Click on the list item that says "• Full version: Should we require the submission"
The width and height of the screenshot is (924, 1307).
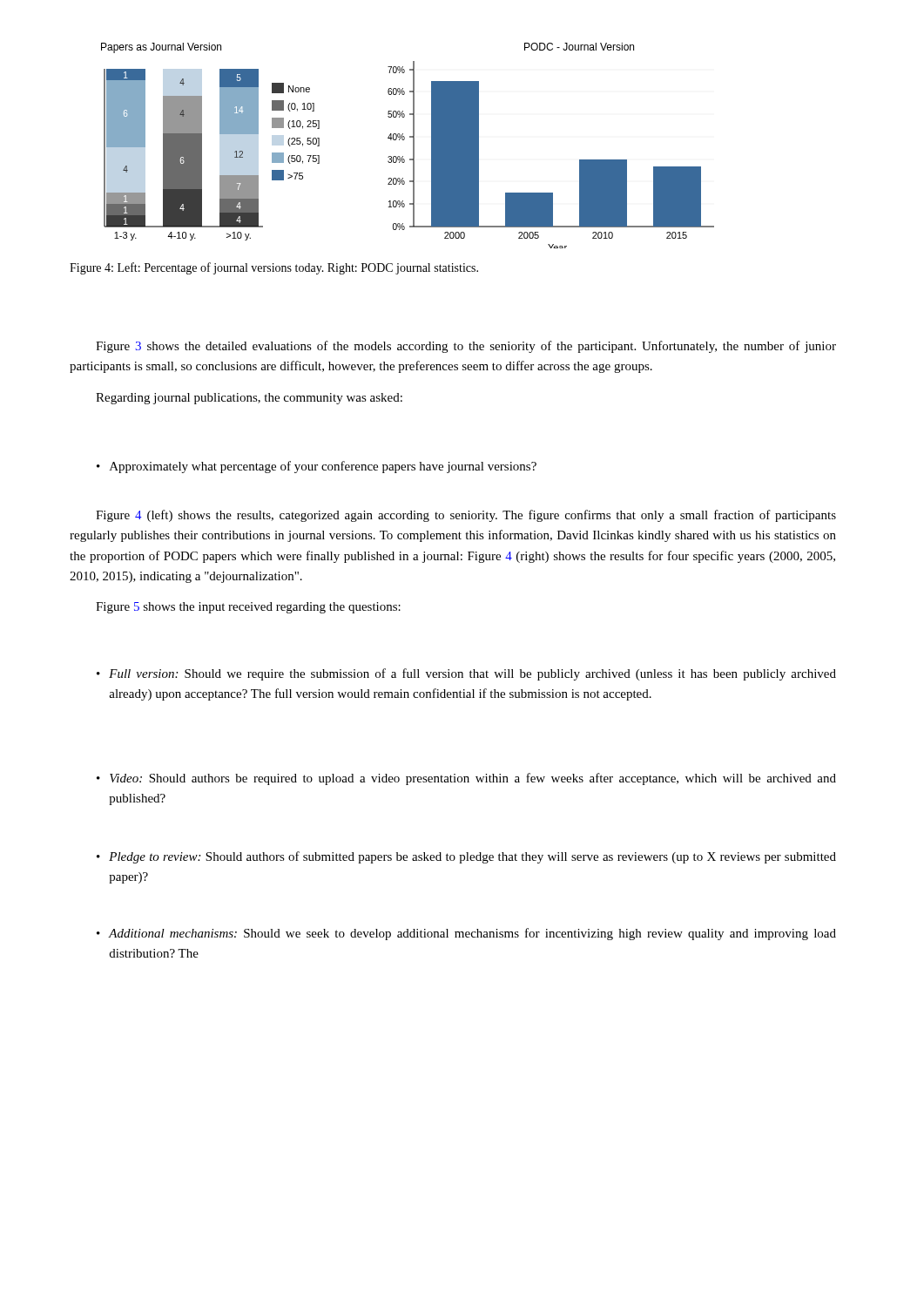(x=453, y=684)
